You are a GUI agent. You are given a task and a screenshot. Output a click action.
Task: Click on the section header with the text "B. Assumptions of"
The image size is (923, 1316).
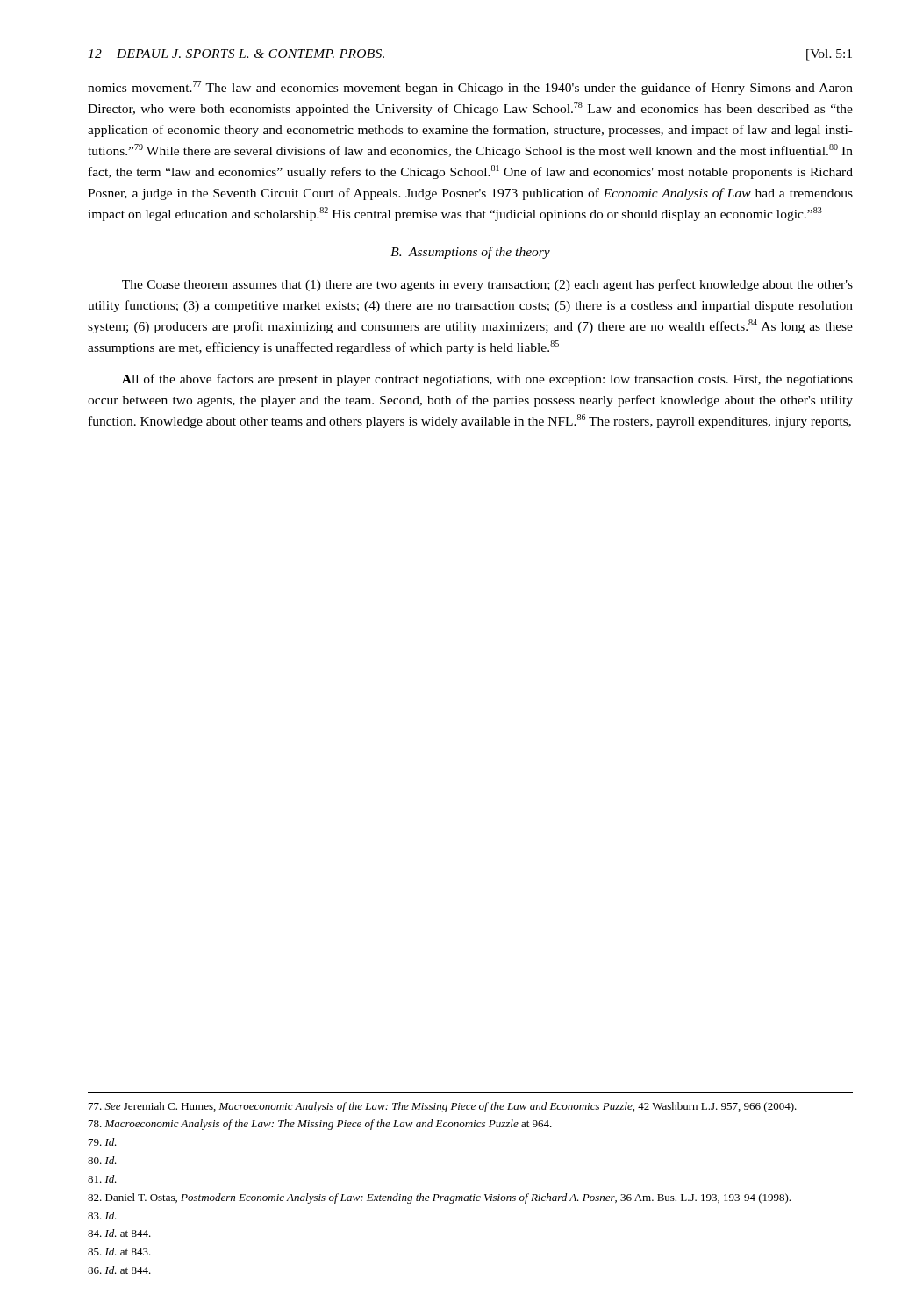coord(470,251)
